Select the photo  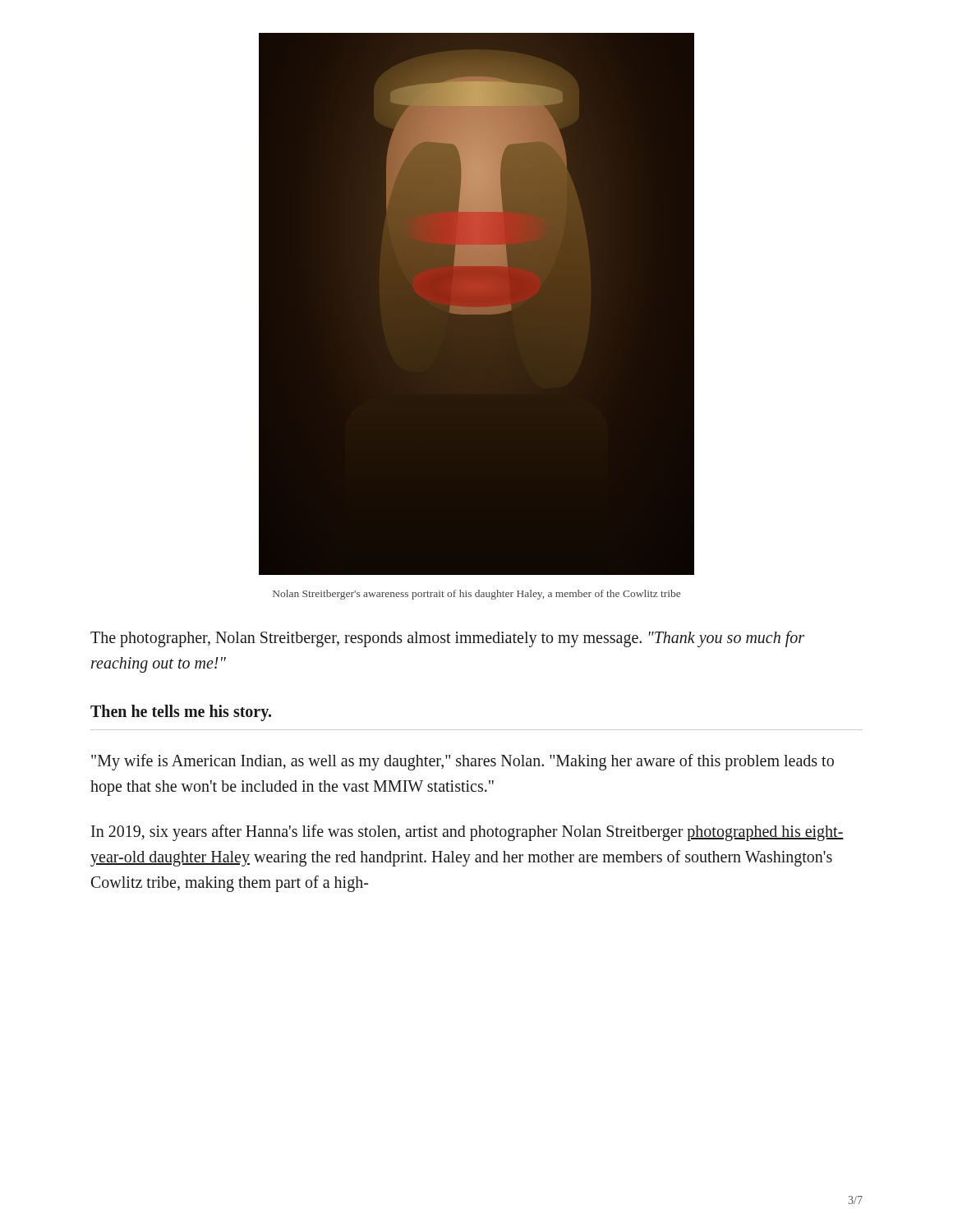(476, 304)
